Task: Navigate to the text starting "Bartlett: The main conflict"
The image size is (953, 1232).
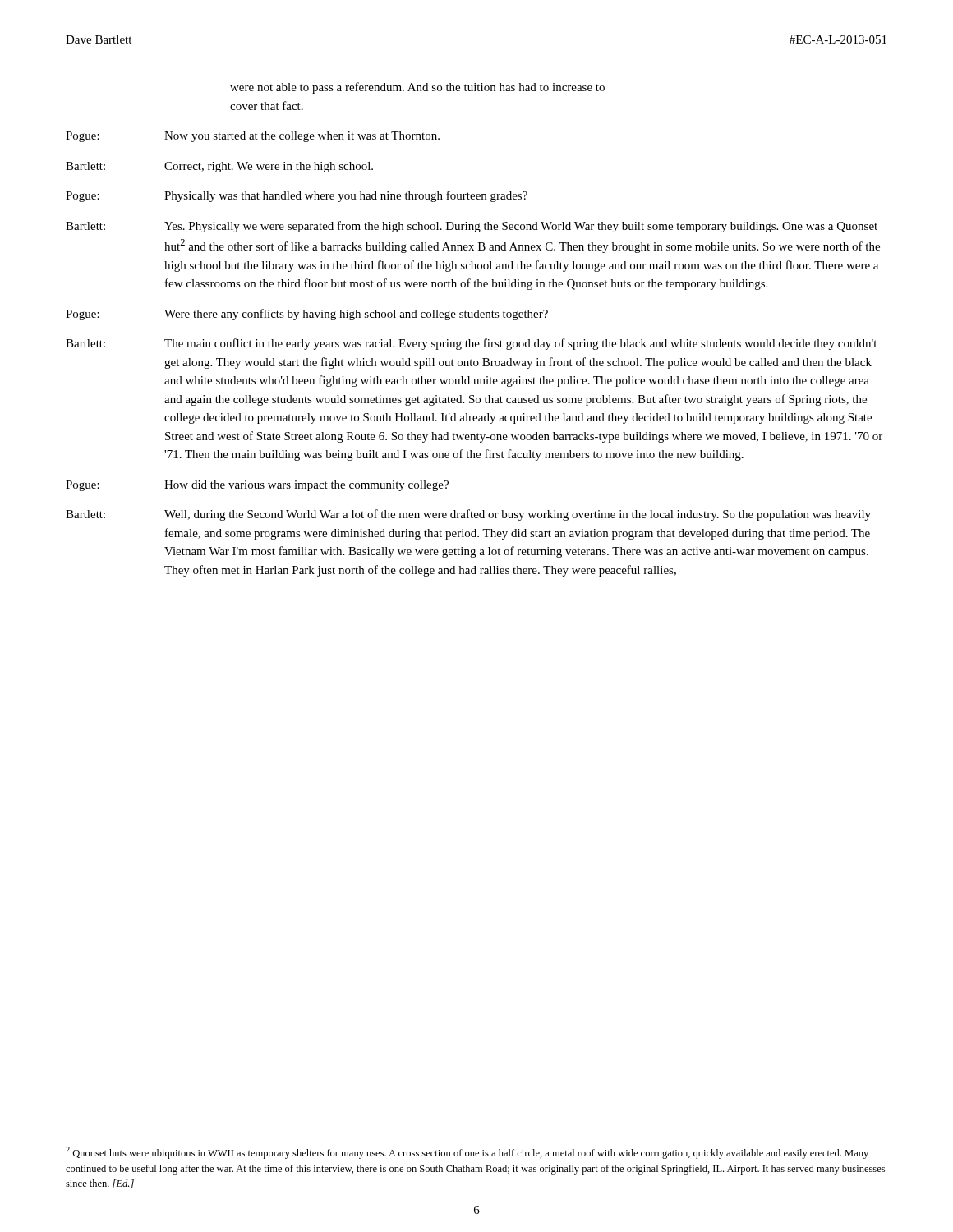Action: coord(476,399)
